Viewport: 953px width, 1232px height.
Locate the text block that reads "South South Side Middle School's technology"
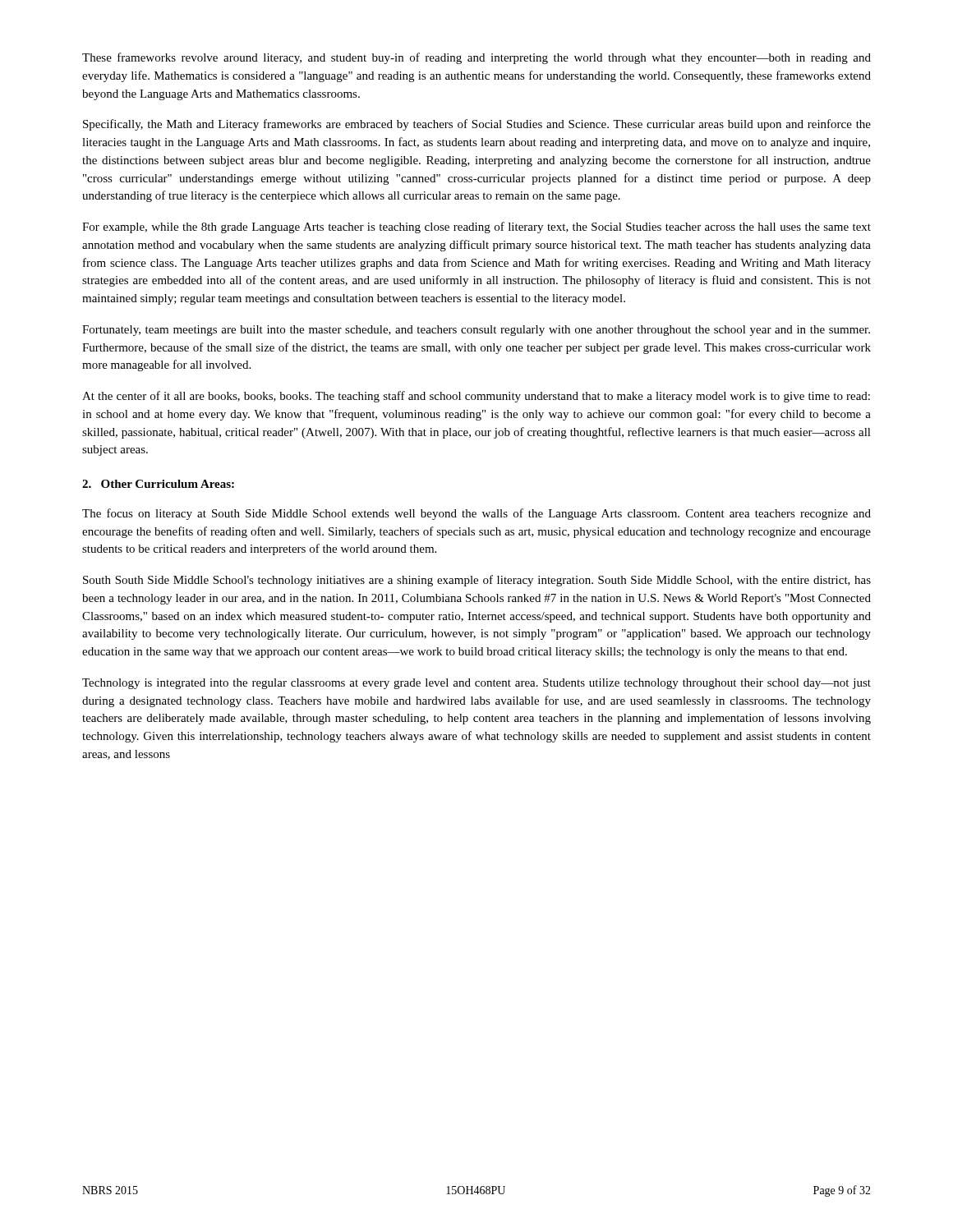click(476, 616)
